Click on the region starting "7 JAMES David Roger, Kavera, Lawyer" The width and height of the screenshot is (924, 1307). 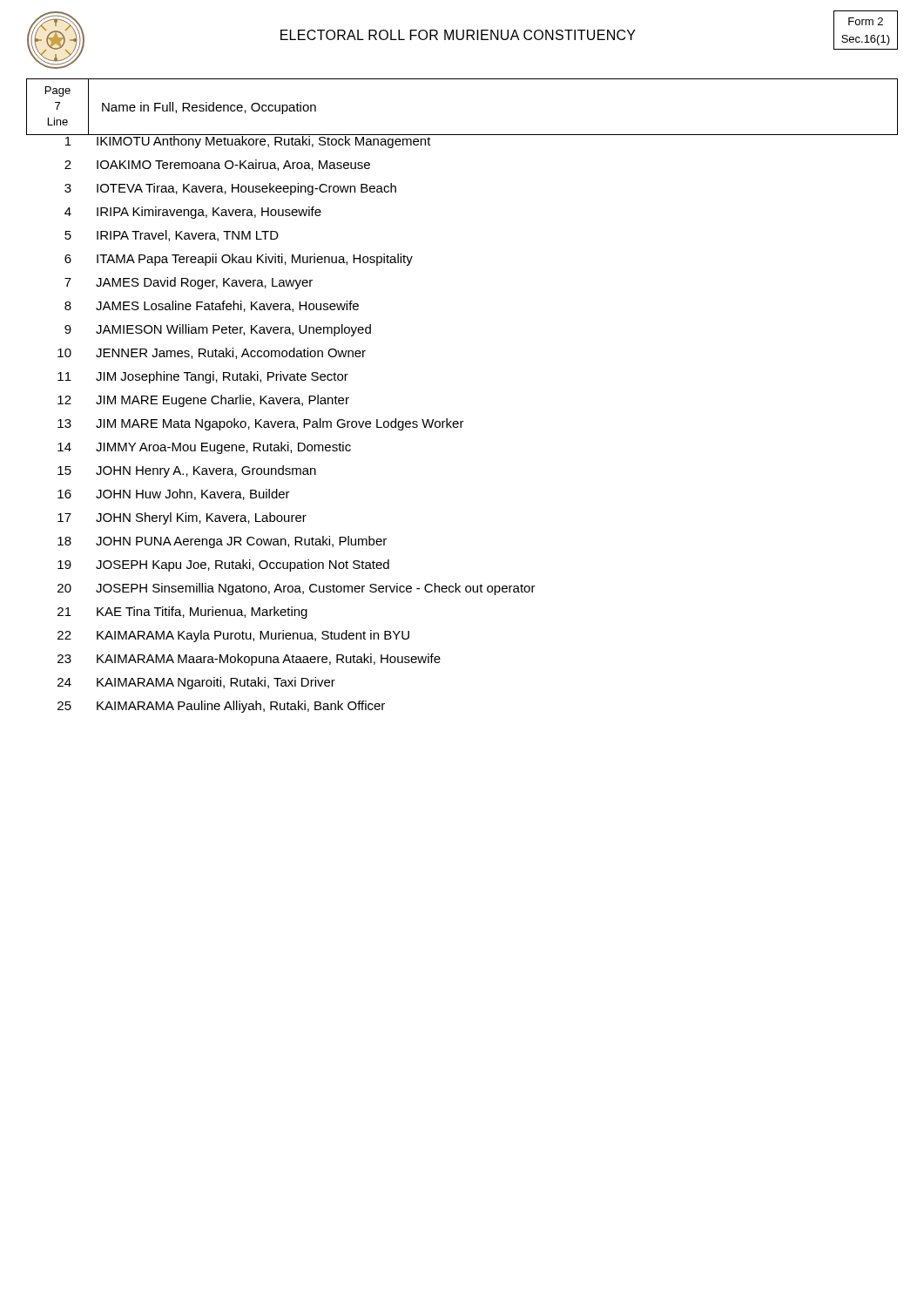tap(189, 283)
